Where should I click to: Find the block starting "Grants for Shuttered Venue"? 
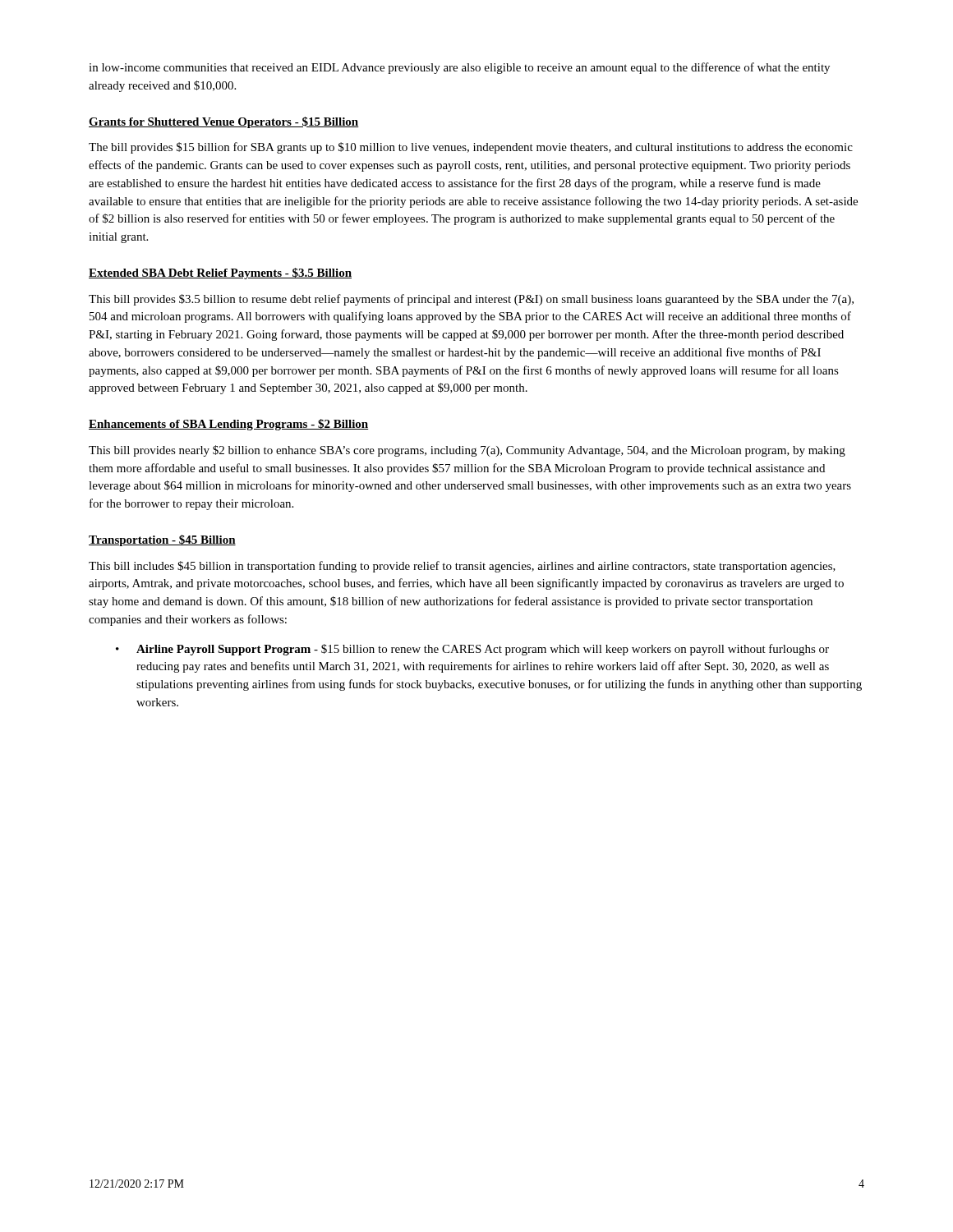(224, 121)
